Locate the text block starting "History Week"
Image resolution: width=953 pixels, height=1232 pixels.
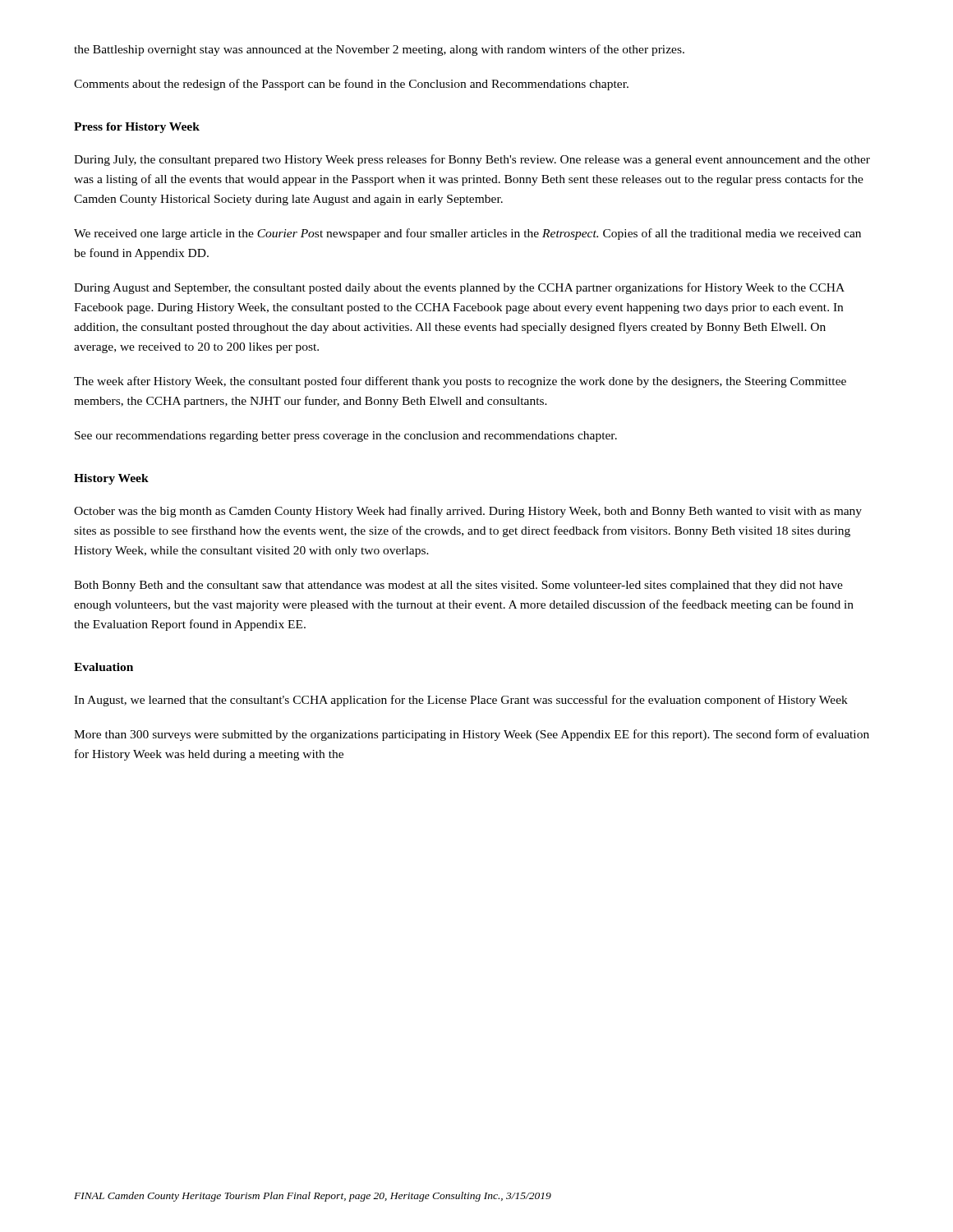[111, 478]
